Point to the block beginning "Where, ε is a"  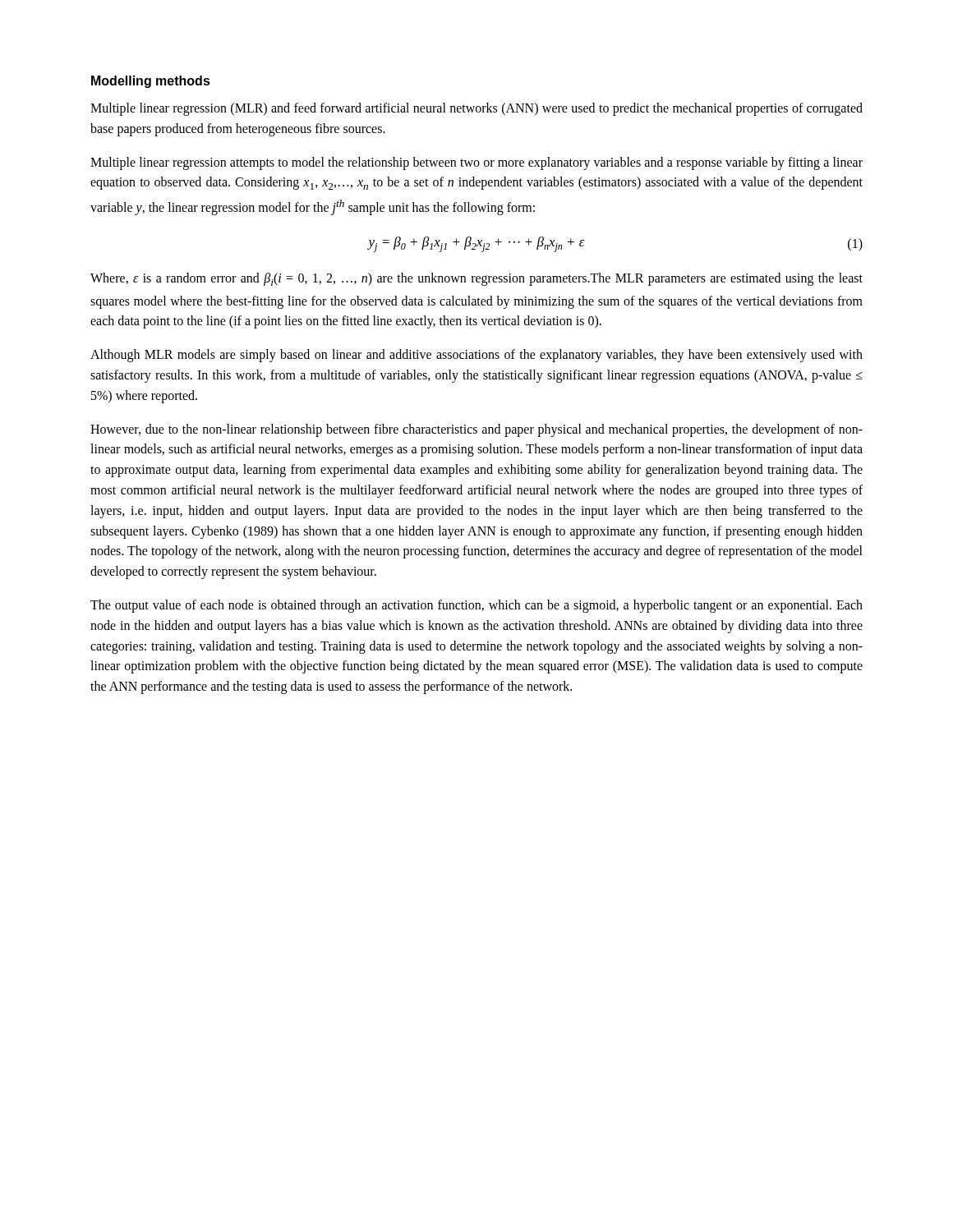(x=476, y=299)
